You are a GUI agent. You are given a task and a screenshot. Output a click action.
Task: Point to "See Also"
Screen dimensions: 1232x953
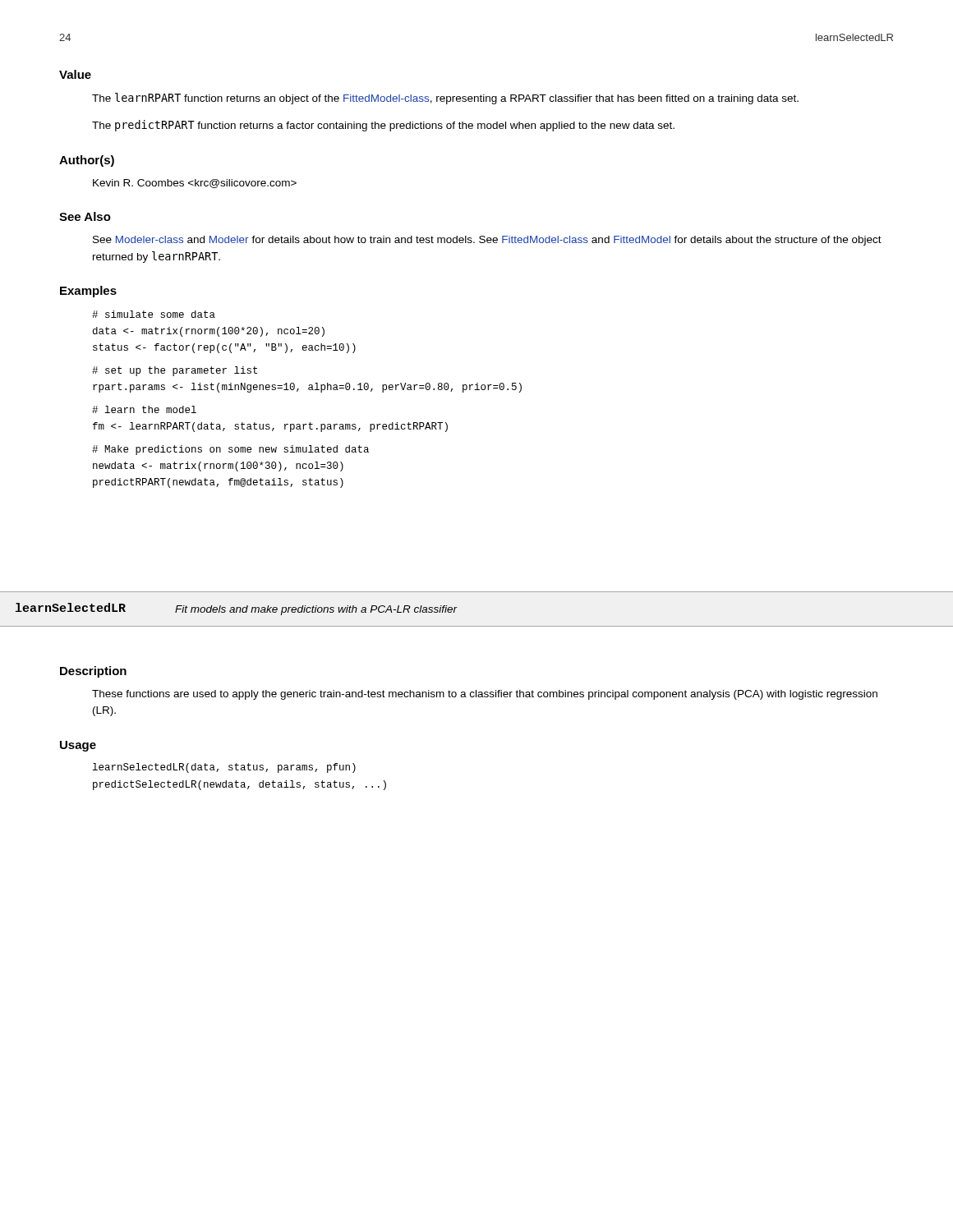click(x=85, y=216)
